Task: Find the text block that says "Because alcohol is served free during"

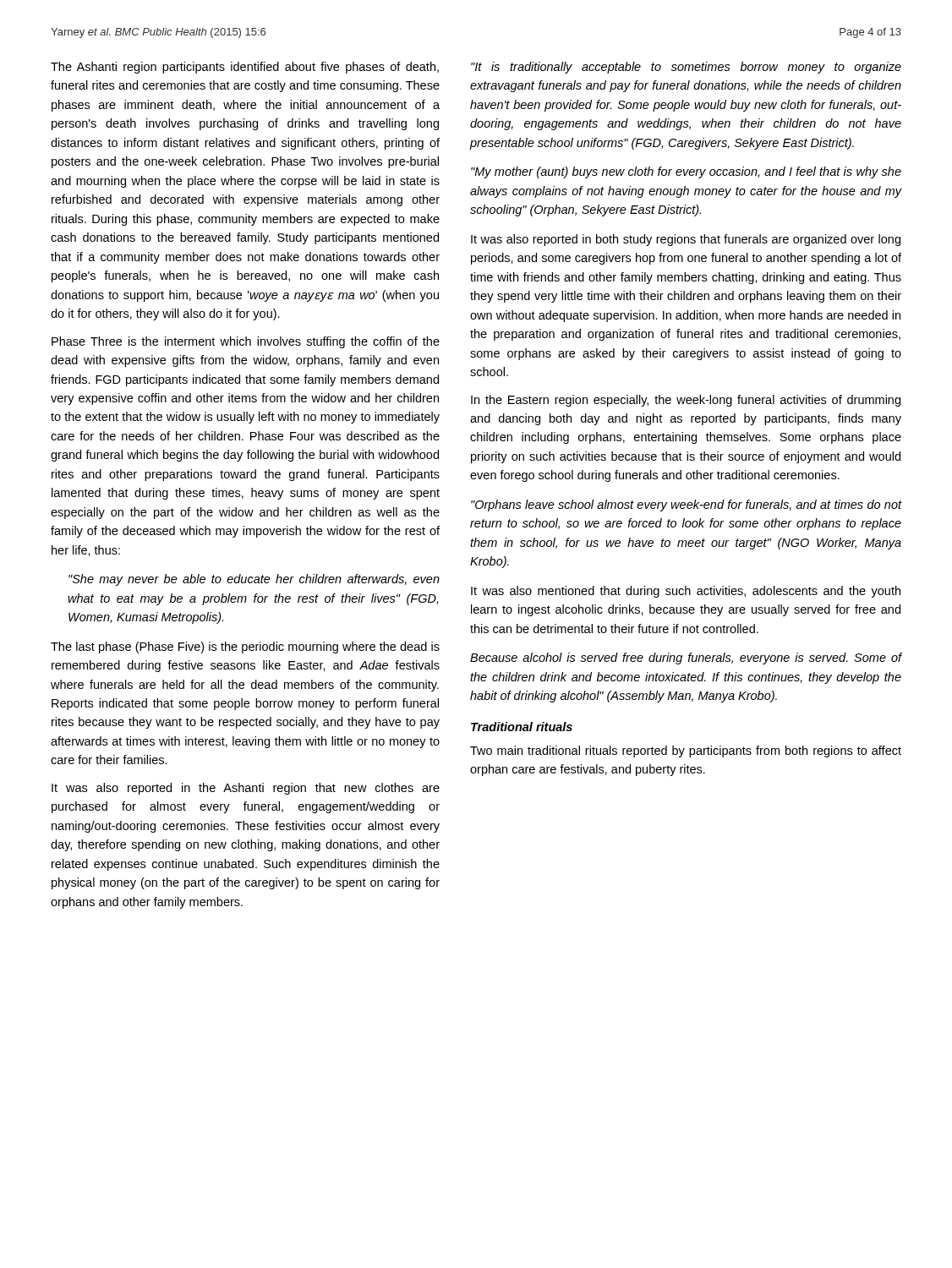Action: [686, 677]
